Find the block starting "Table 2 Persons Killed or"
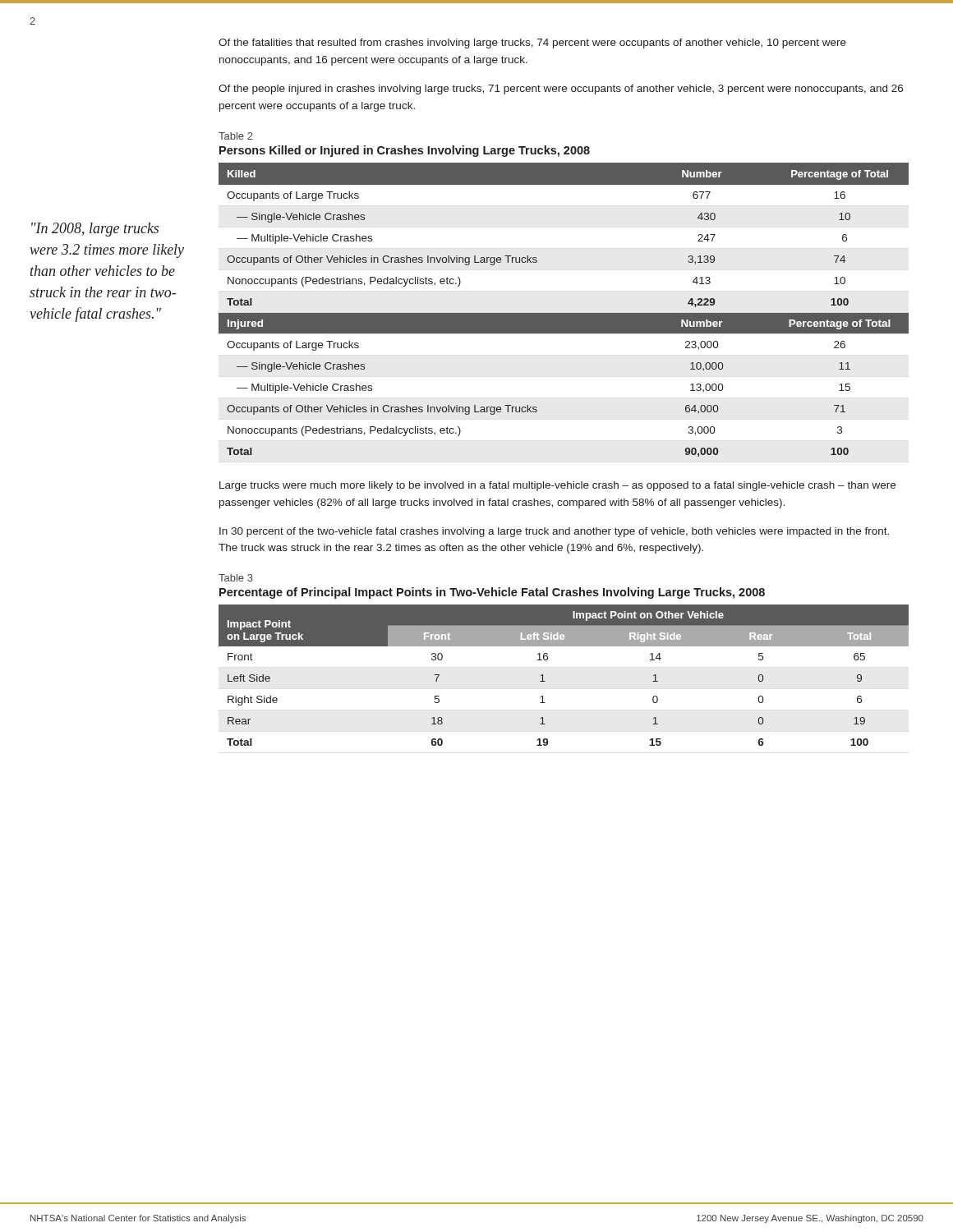This screenshot has height=1232, width=953. [564, 143]
